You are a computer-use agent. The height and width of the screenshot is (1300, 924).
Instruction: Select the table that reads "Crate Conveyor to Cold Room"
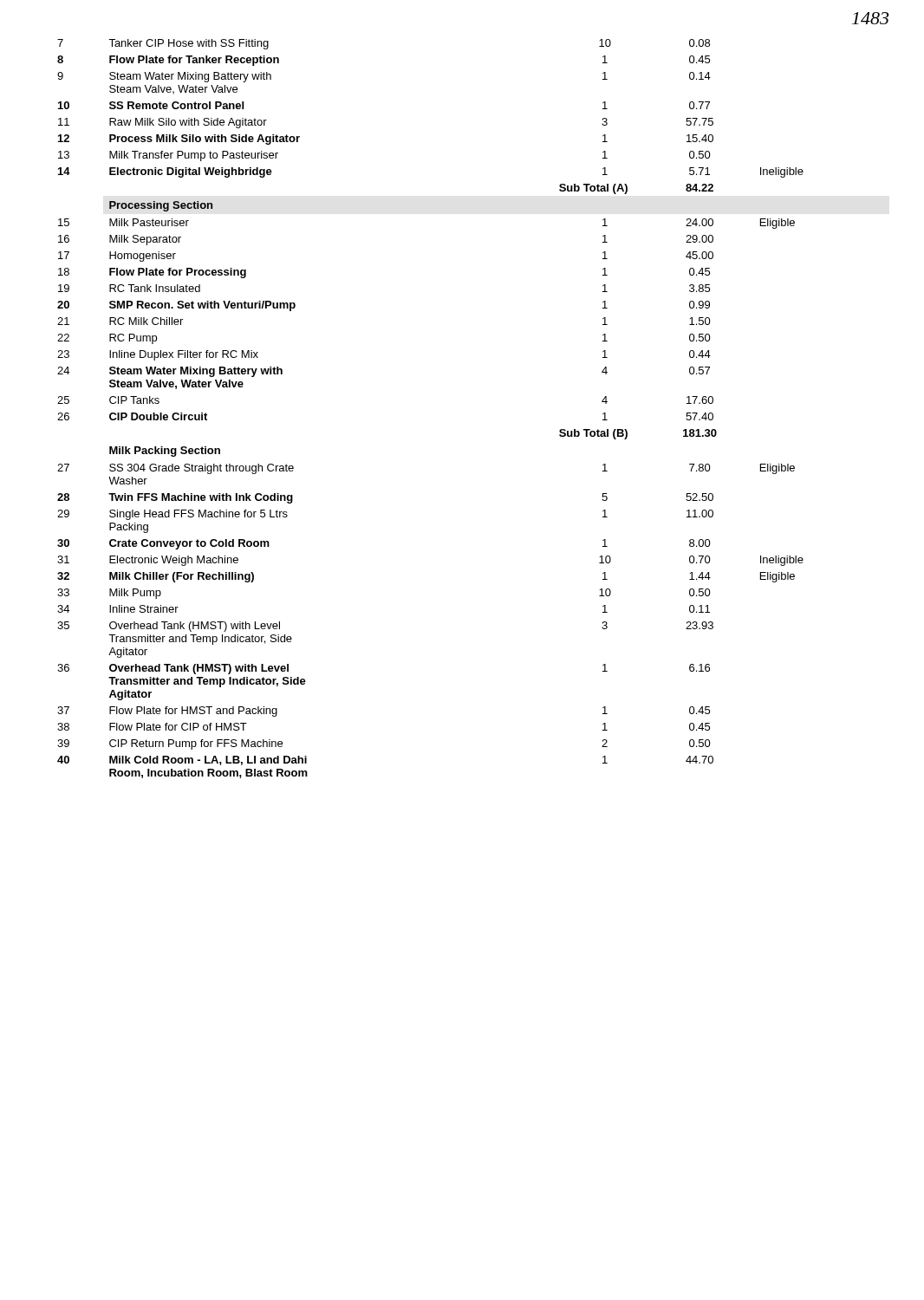point(471,408)
